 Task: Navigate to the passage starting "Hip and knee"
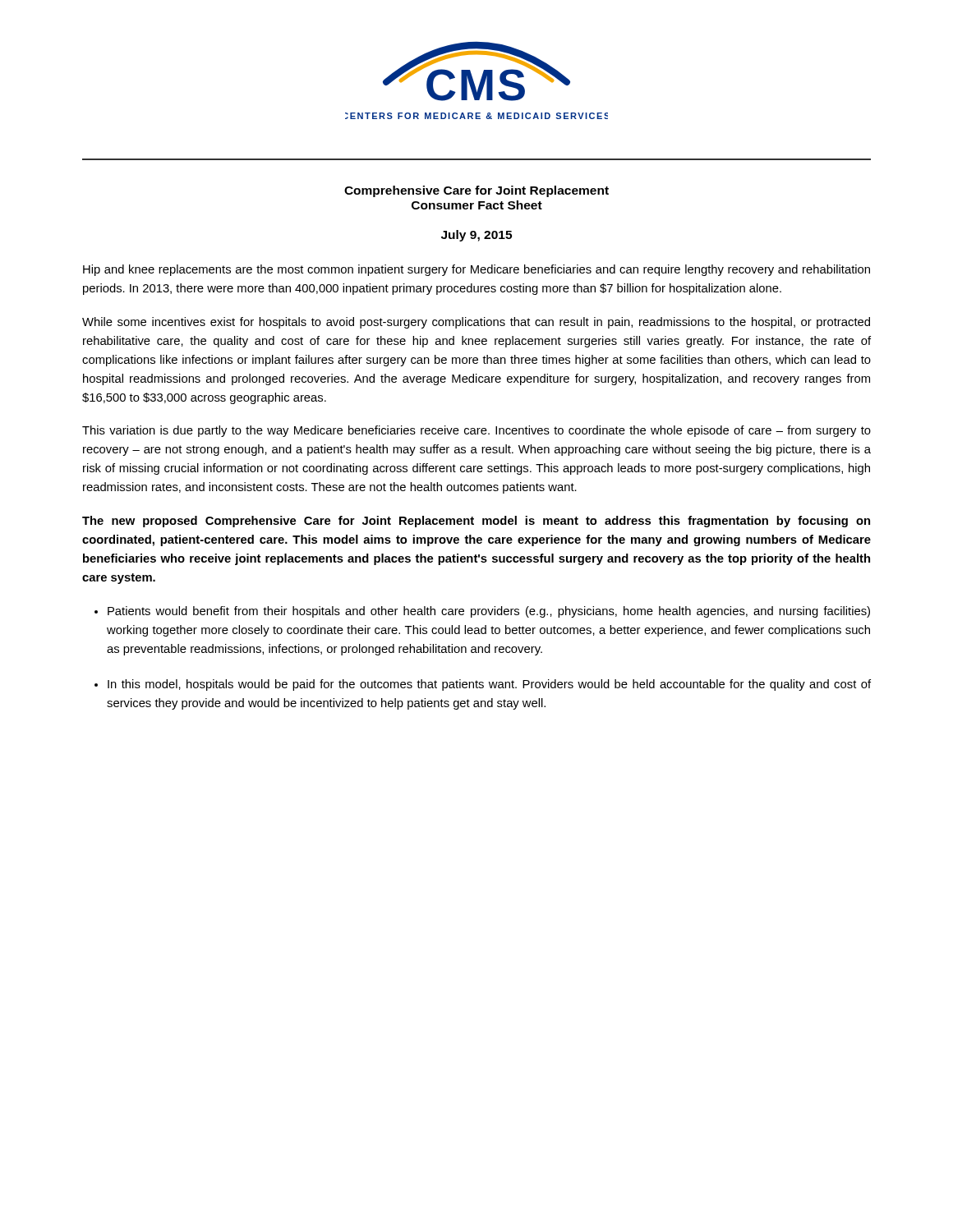point(476,279)
